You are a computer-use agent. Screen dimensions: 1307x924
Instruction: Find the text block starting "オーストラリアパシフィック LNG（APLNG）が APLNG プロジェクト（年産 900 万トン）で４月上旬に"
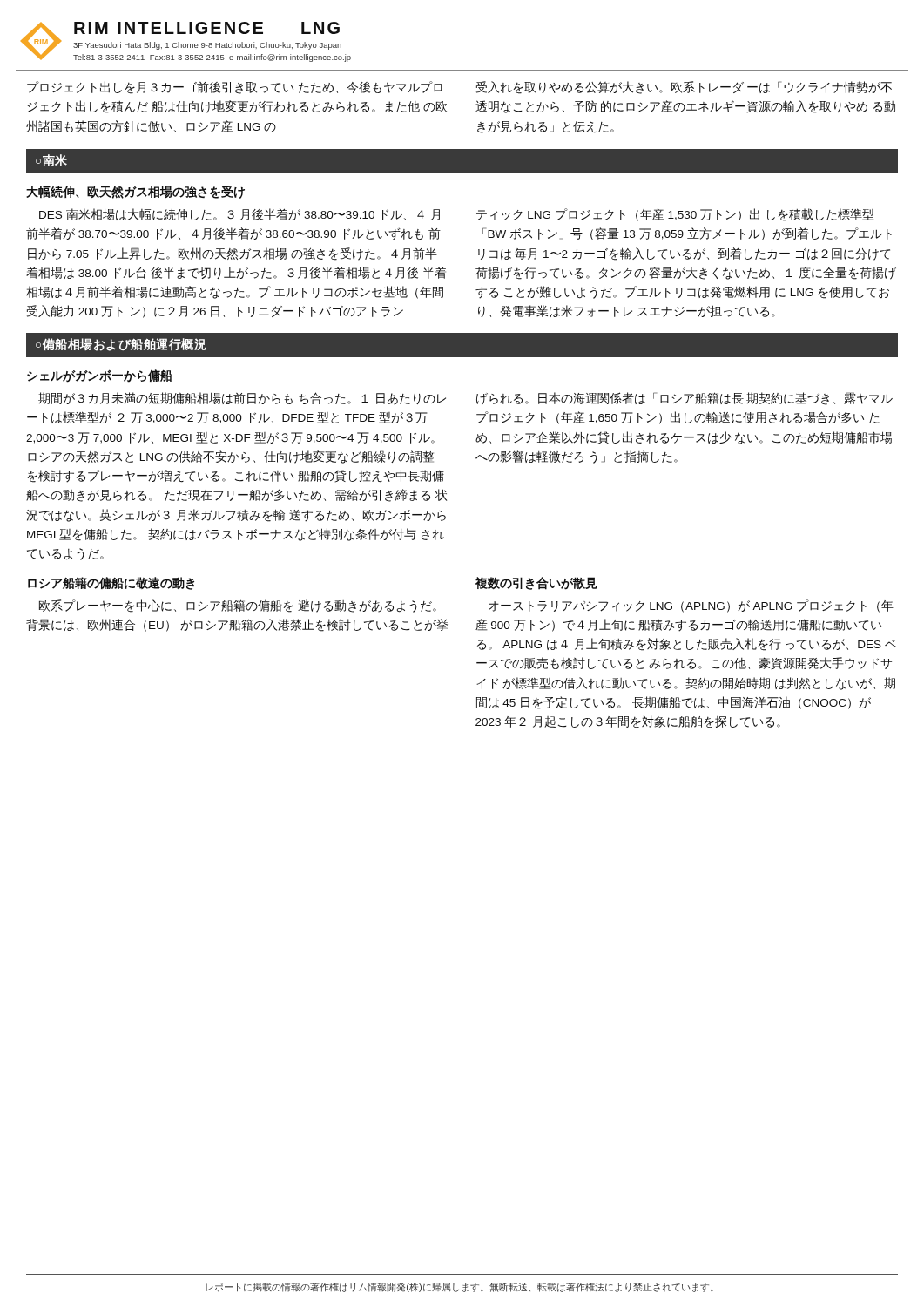click(x=686, y=664)
